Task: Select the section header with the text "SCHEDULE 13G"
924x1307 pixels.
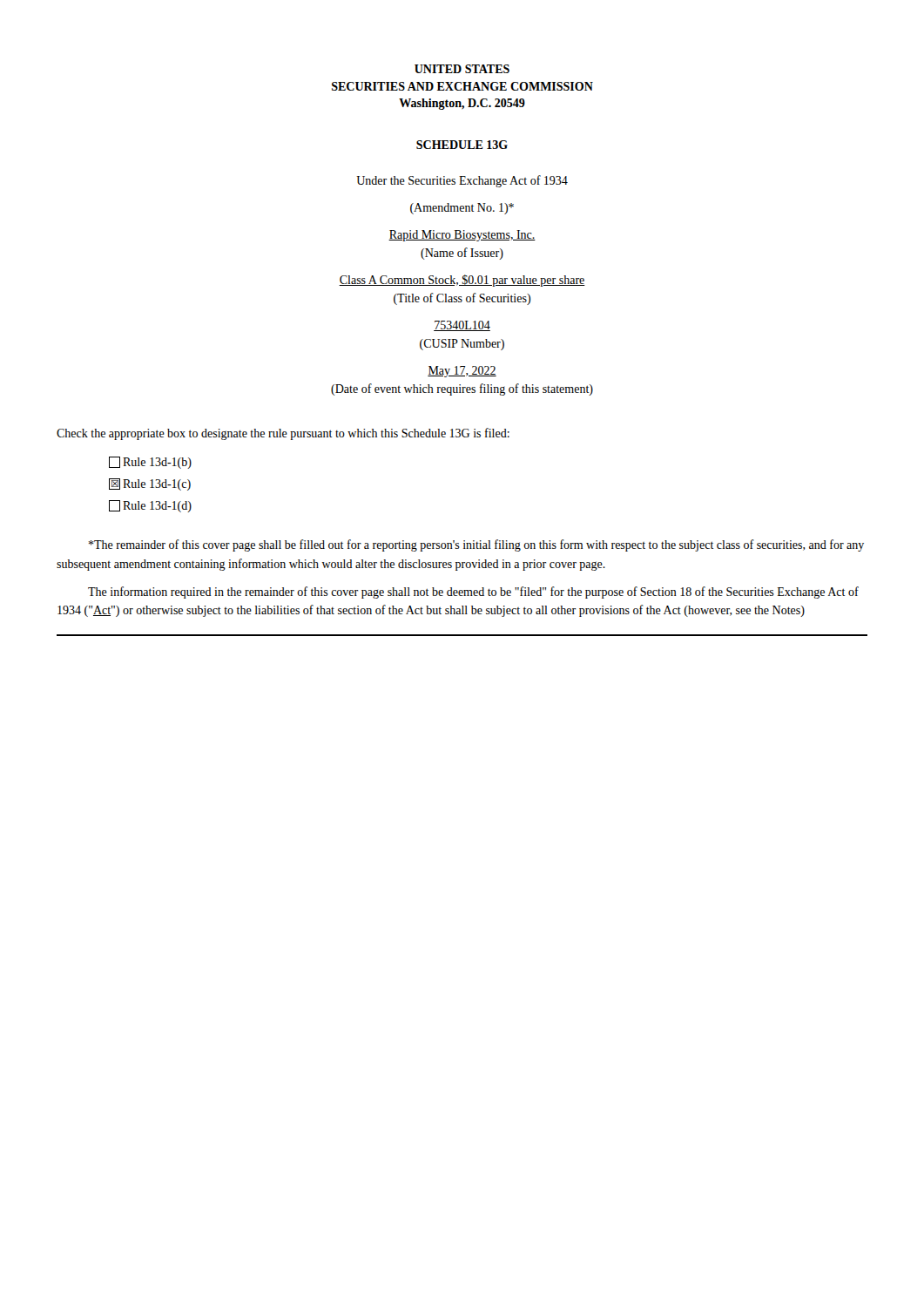Action: [462, 145]
